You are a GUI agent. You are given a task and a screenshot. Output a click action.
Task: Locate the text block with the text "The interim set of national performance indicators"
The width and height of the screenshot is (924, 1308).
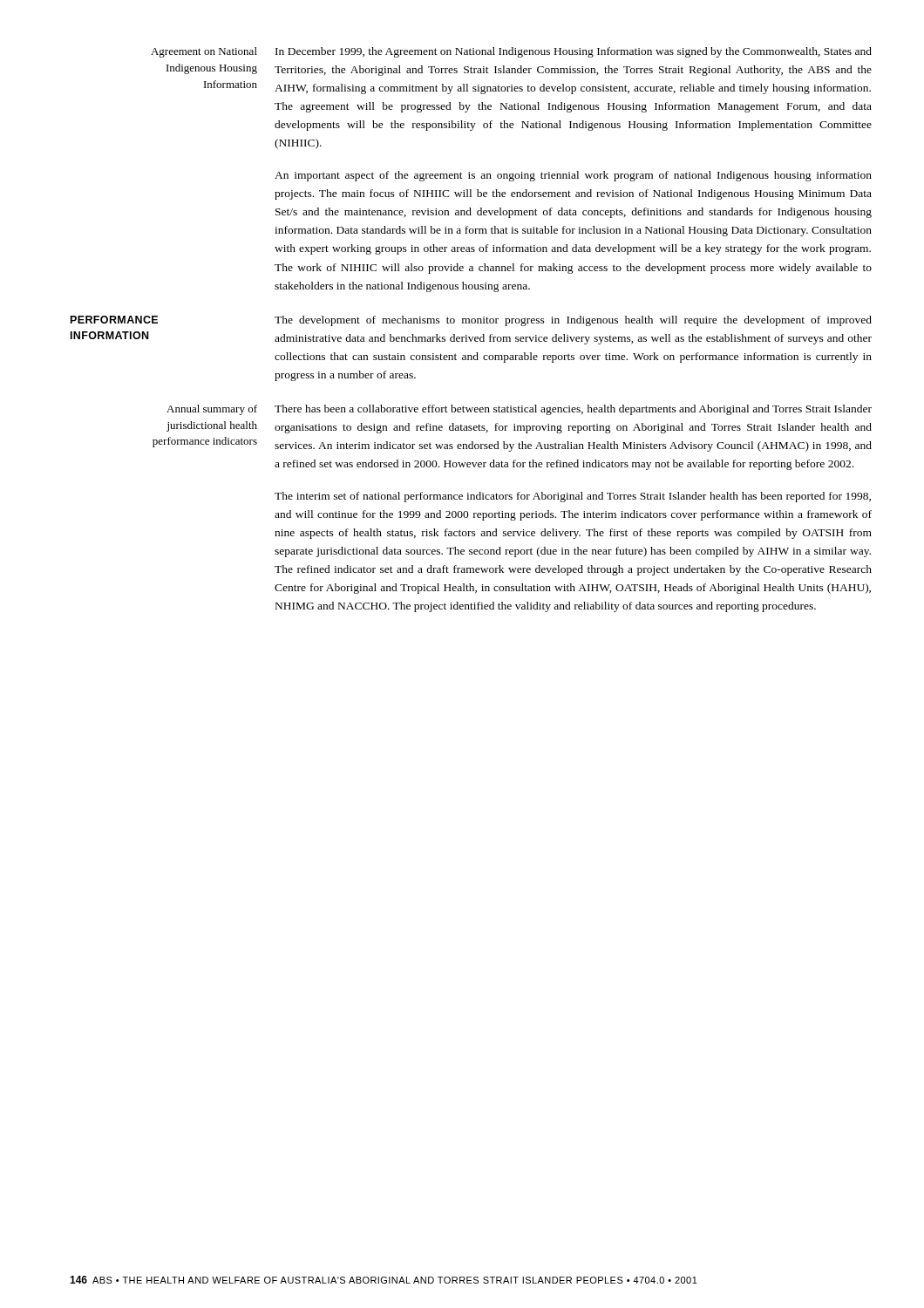pyautogui.click(x=573, y=551)
